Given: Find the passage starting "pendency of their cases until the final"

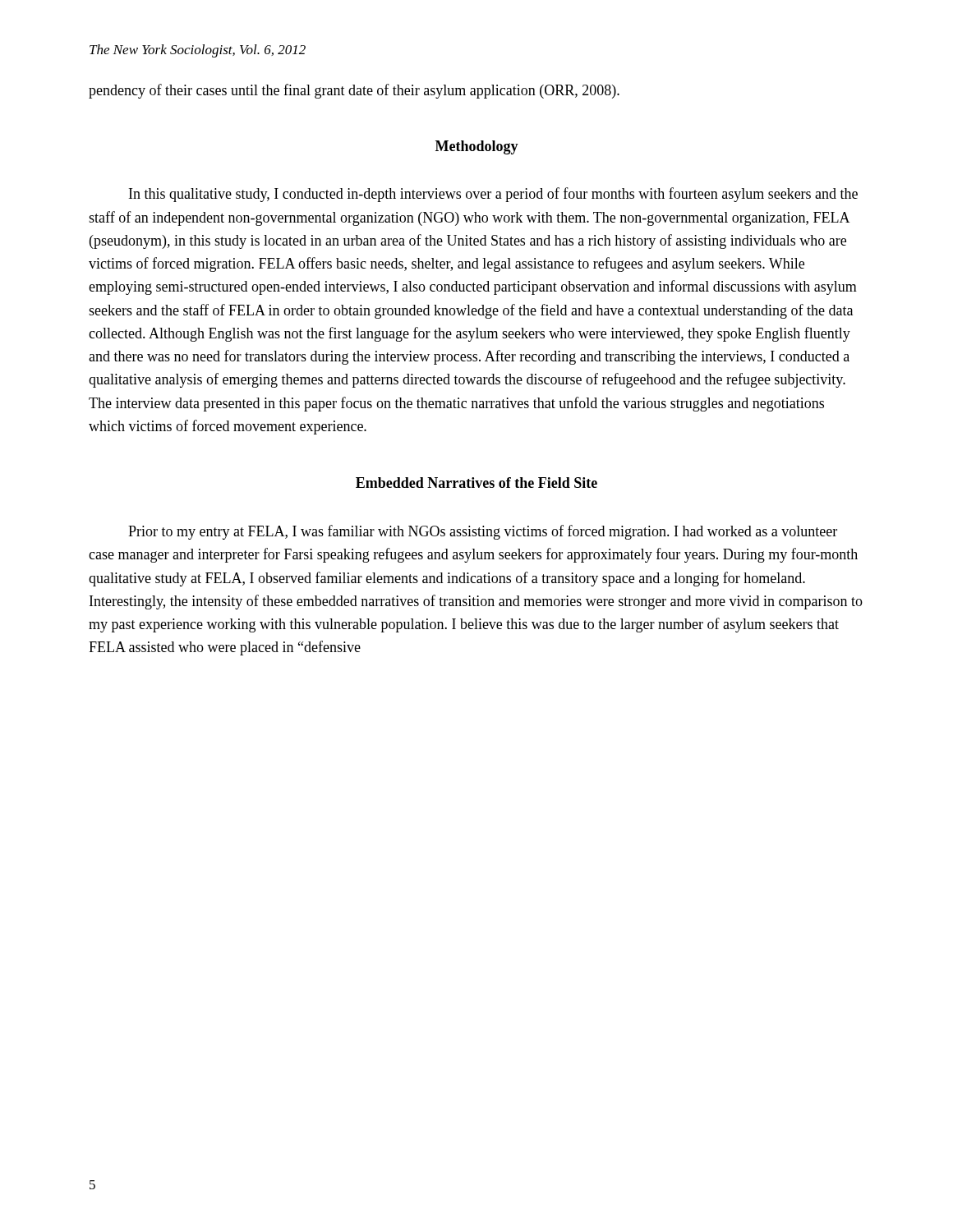Looking at the screenshot, I should (x=354, y=91).
